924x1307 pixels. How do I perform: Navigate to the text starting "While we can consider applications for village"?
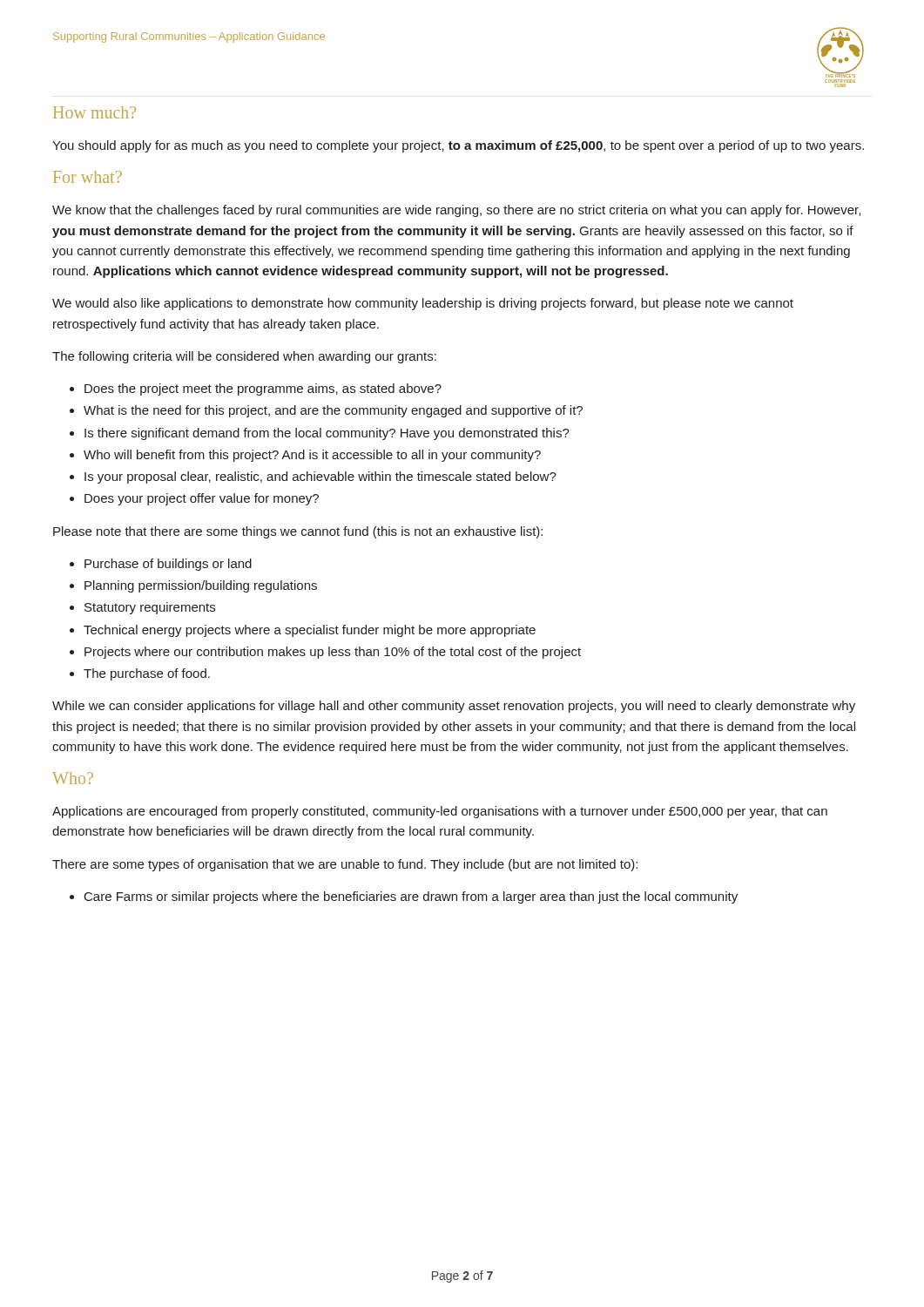click(454, 726)
